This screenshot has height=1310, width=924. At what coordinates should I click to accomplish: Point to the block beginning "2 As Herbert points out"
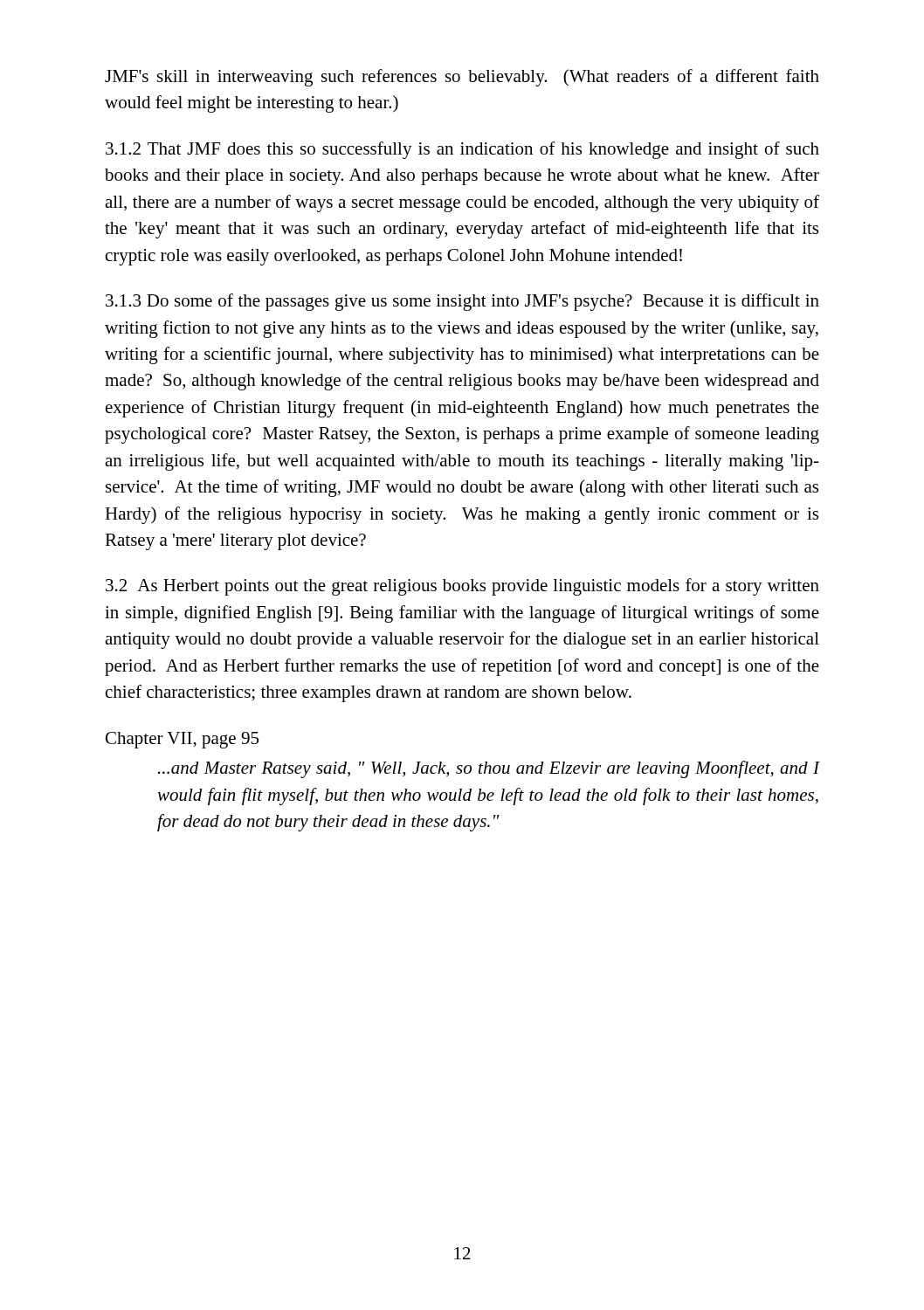point(462,639)
